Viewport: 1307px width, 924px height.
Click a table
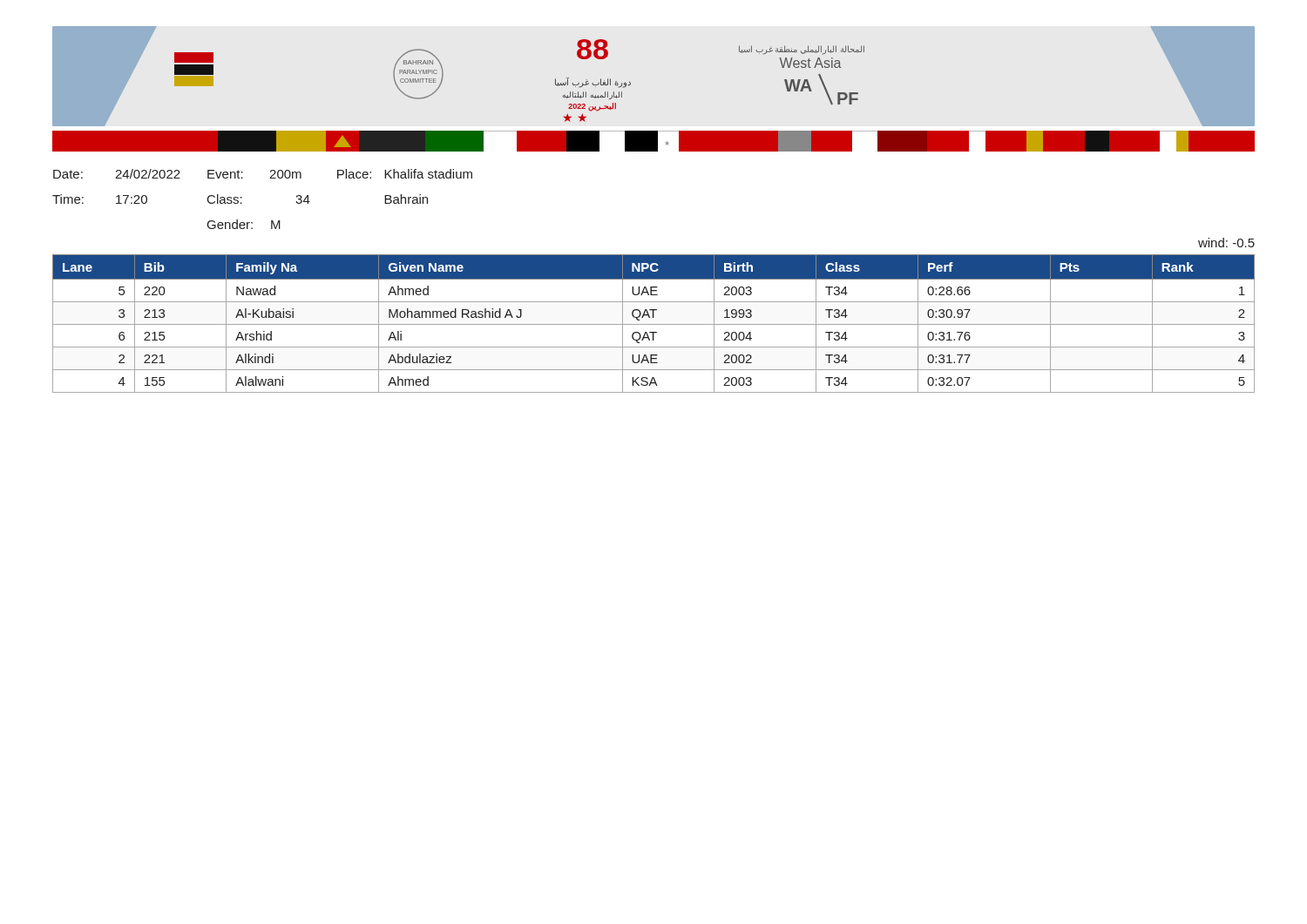click(654, 324)
